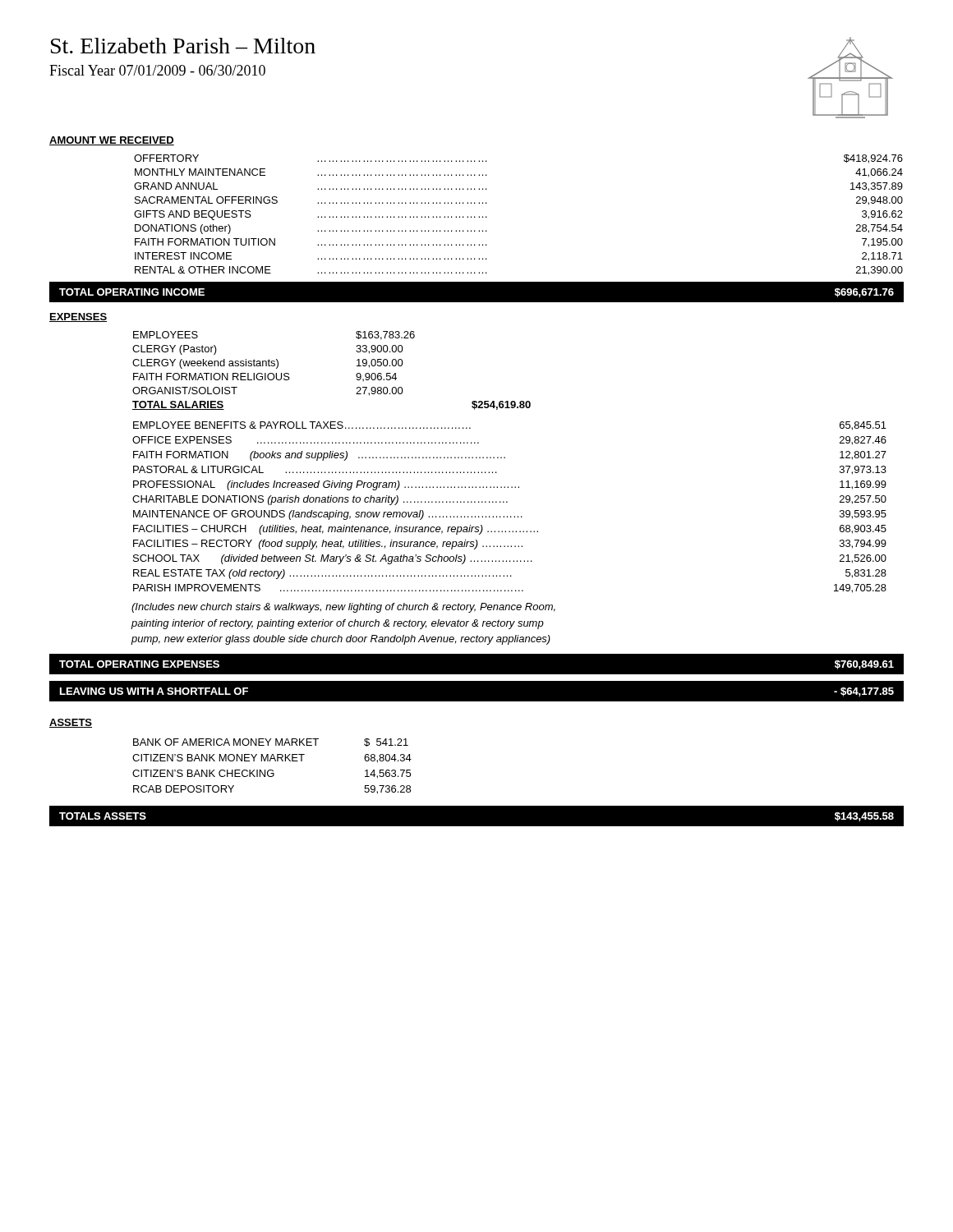Locate the table with the text "TOTALS ASSETS $143,455.58"
Viewport: 953px width, 1232px height.
click(x=476, y=816)
